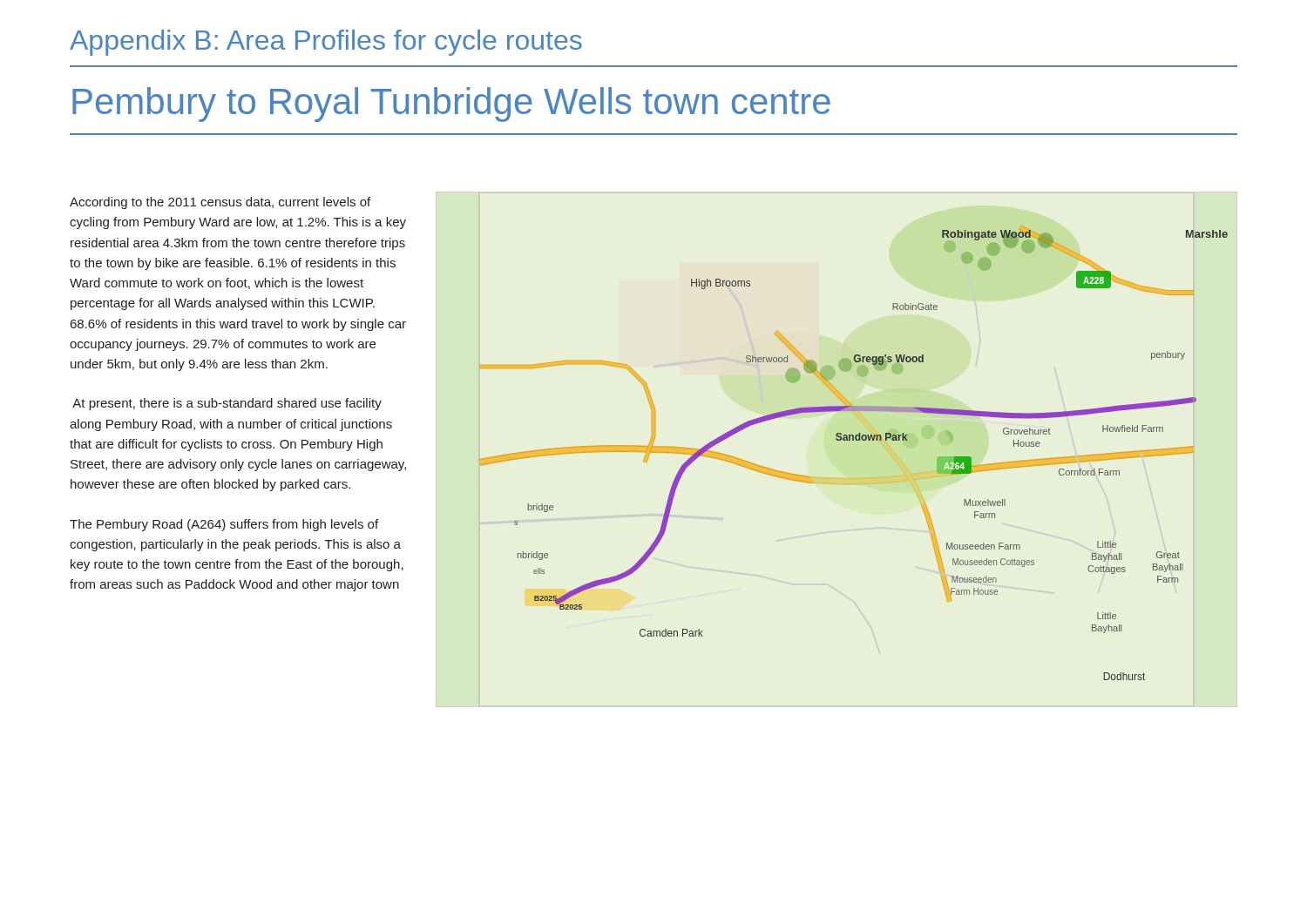Image resolution: width=1307 pixels, height=924 pixels.
Task: Click on the block starting "According to the 2011 census data, current levels"
Action: click(x=238, y=283)
